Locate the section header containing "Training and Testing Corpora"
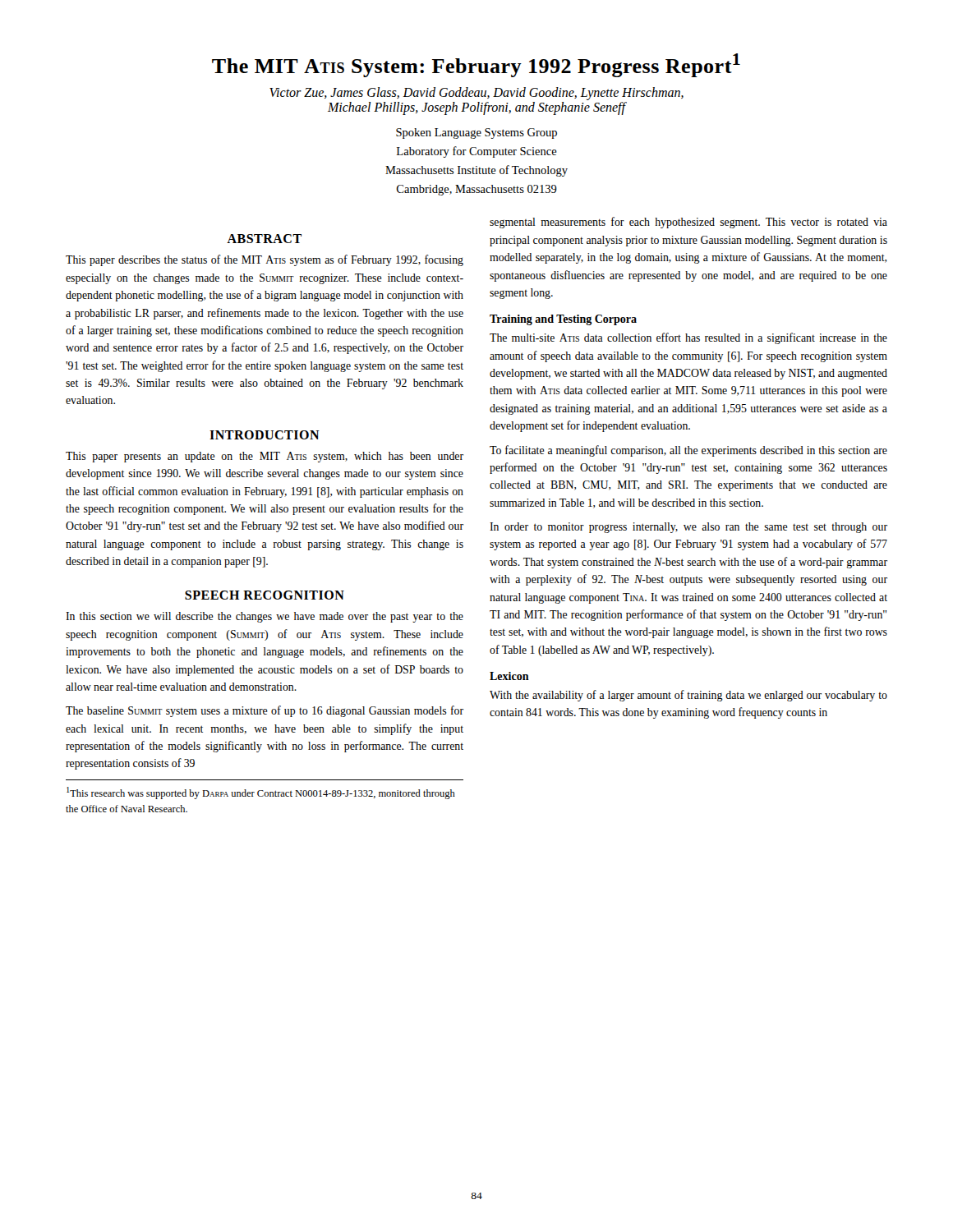The image size is (953, 1232). pyautogui.click(x=563, y=319)
